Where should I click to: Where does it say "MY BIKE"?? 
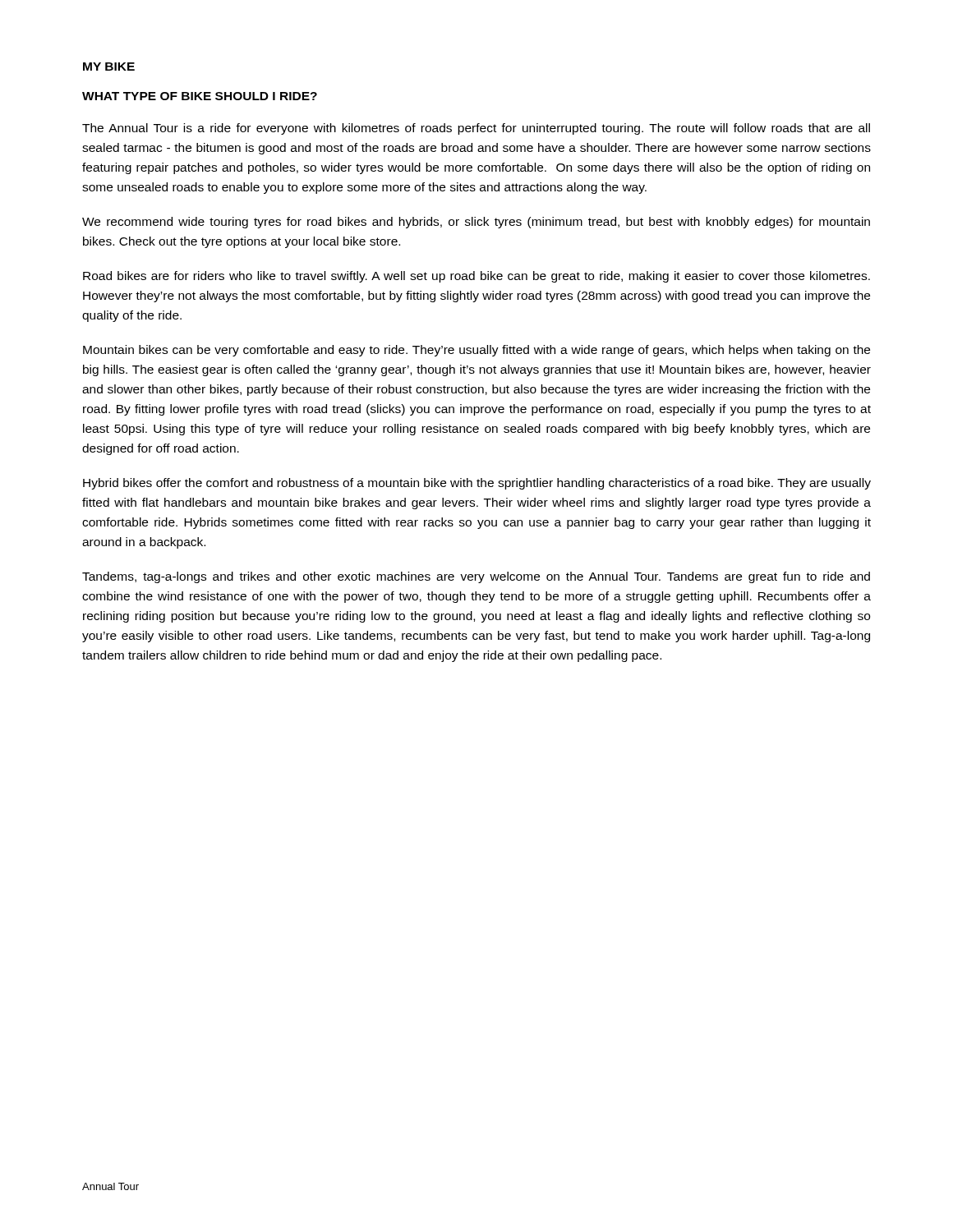click(109, 66)
